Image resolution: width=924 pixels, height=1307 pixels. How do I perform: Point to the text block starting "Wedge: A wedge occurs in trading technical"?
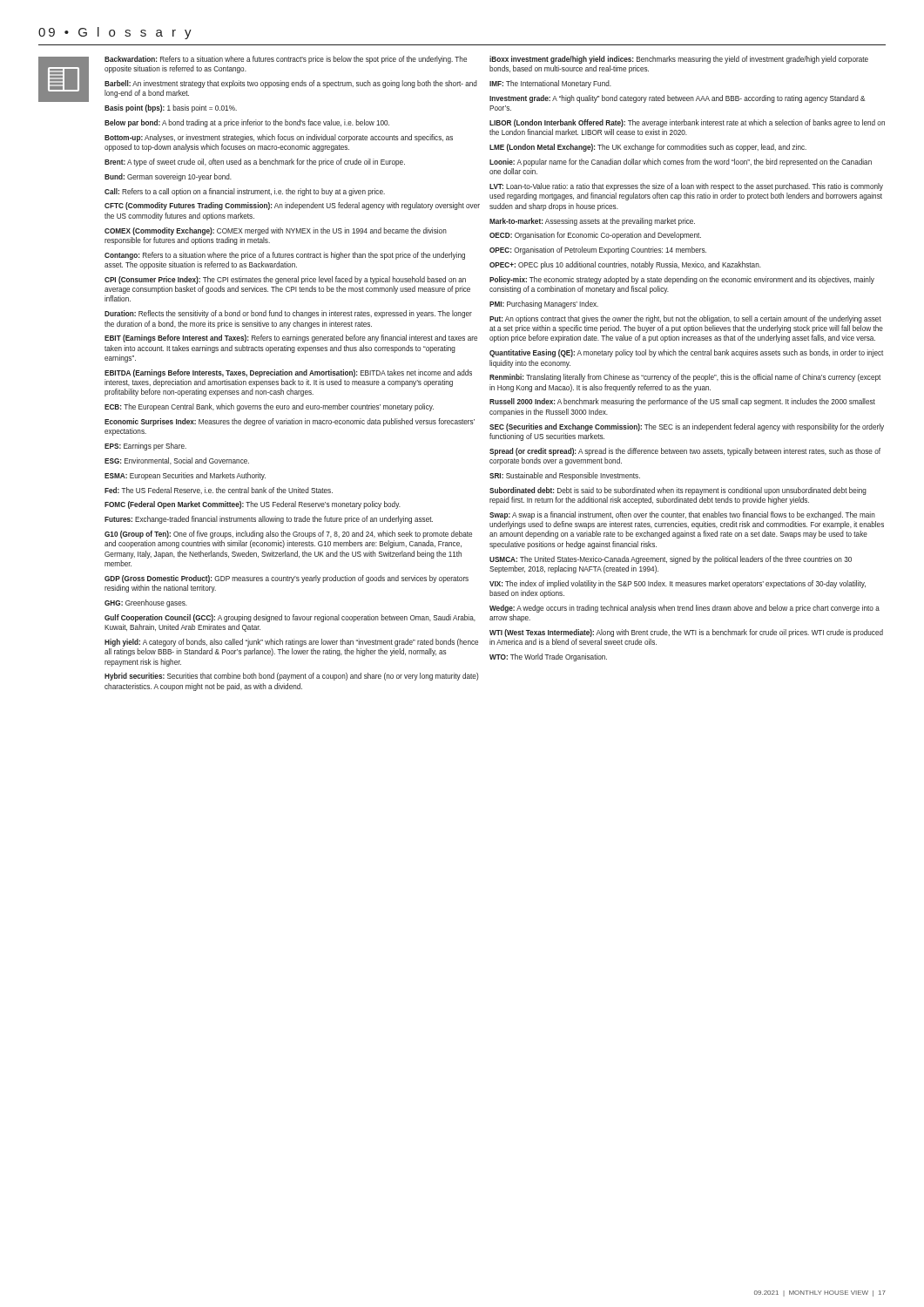(684, 613)
